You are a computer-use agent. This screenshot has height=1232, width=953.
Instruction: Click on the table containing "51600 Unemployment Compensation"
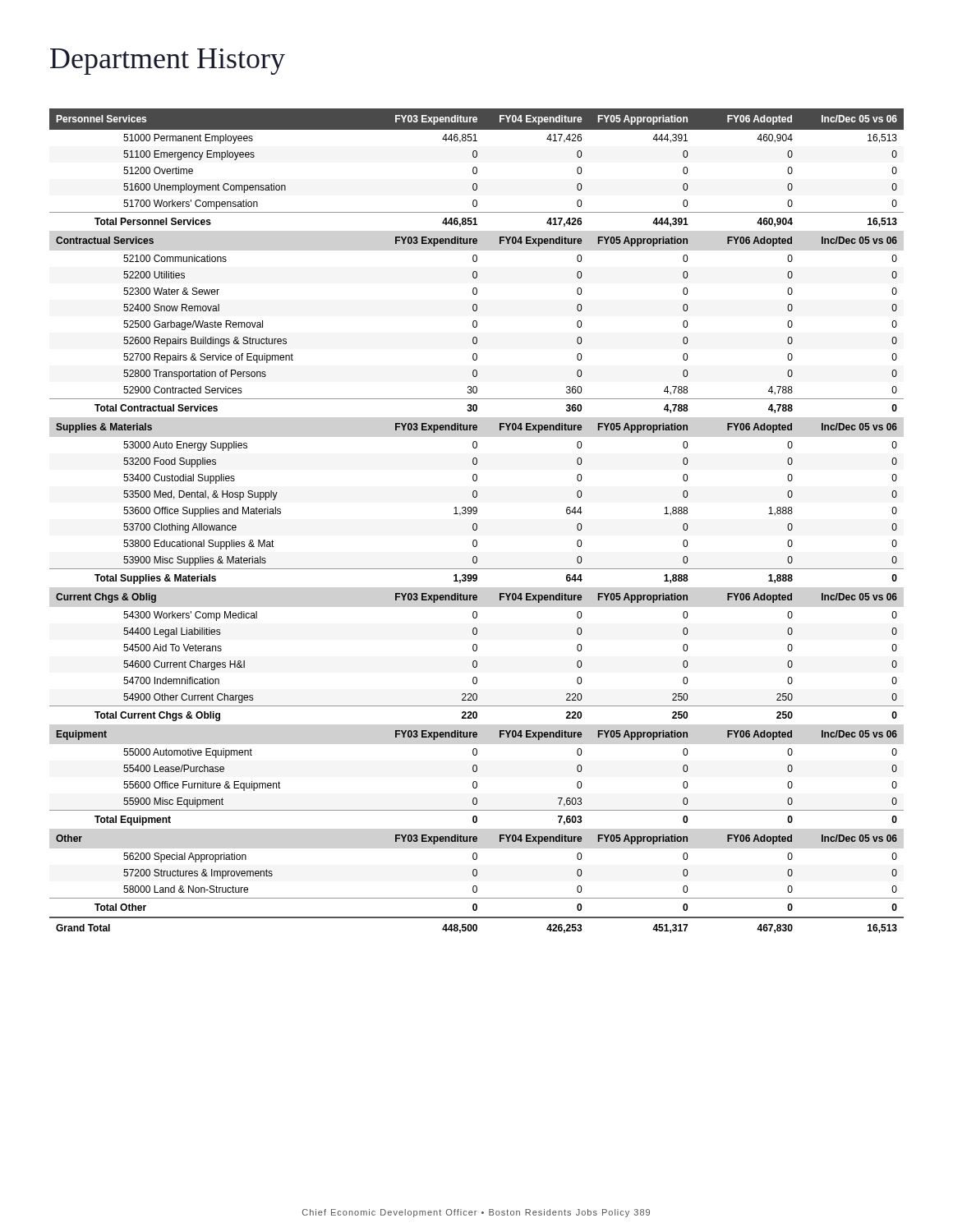(x=476, y=523)
